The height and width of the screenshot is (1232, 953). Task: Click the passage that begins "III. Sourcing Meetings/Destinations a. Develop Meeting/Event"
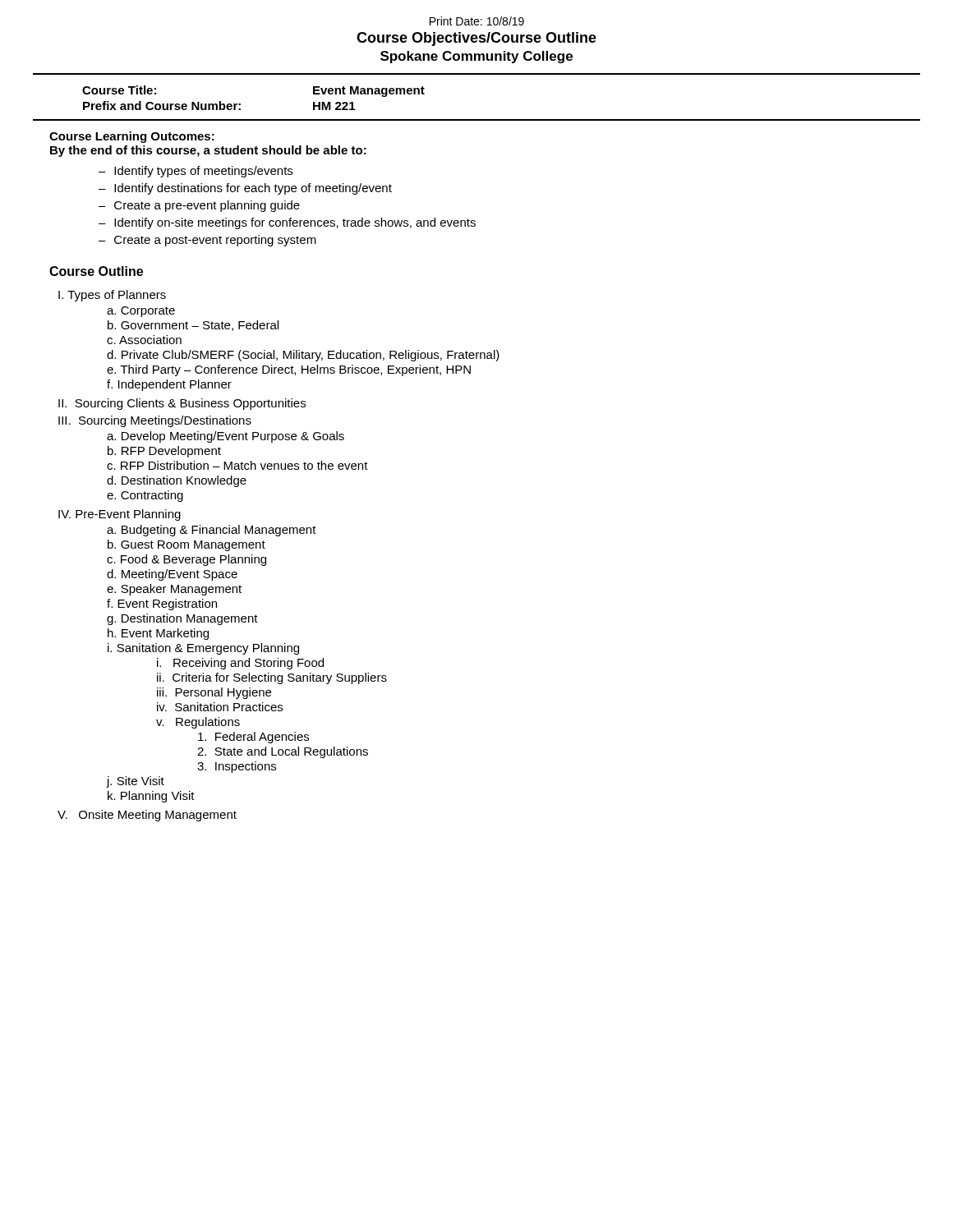pos(155,421)
